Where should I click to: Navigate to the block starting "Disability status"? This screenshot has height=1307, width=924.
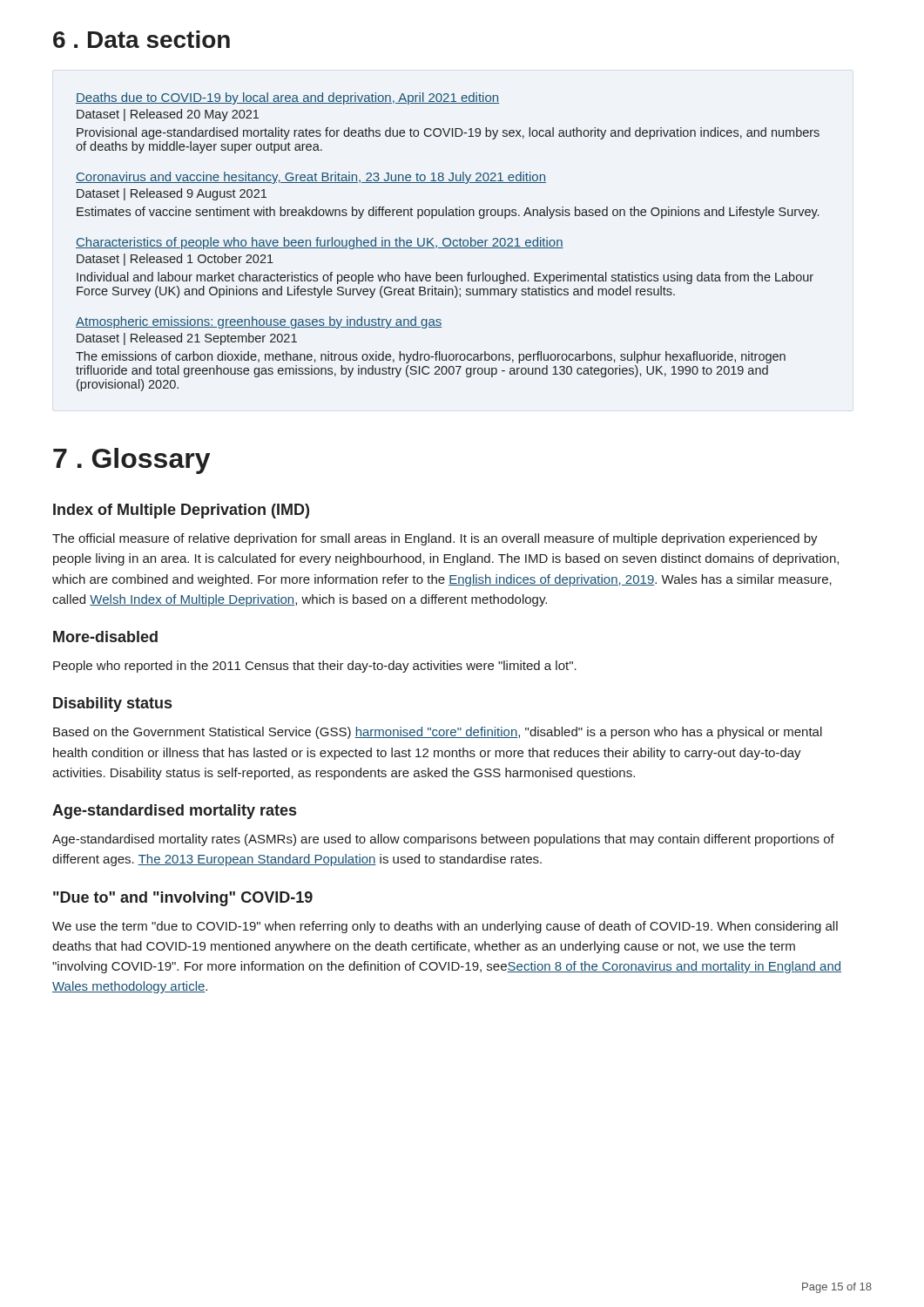112,704
